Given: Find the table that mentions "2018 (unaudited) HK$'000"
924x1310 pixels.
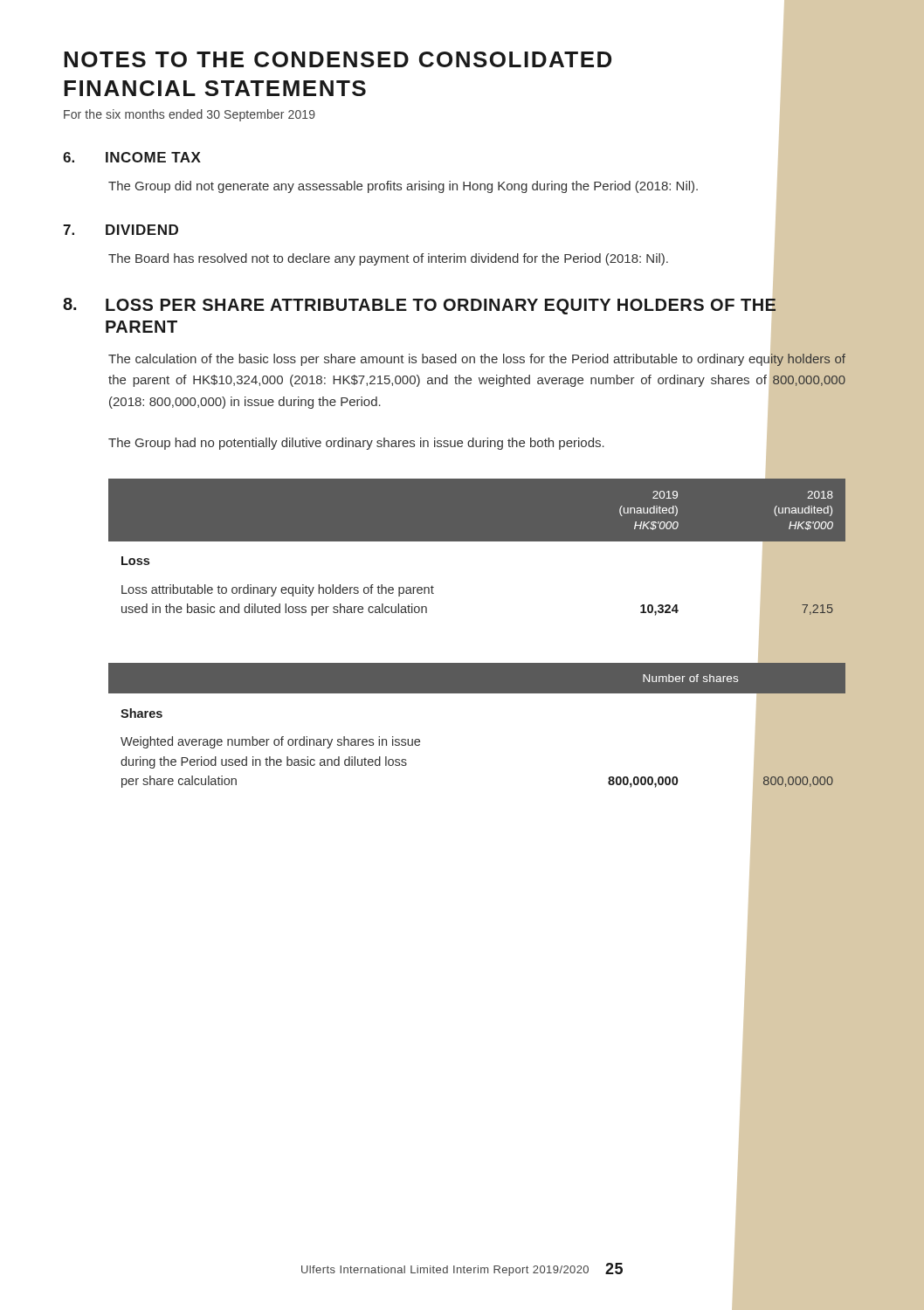Looking at the screenshot, I should [x=477, y=555].
